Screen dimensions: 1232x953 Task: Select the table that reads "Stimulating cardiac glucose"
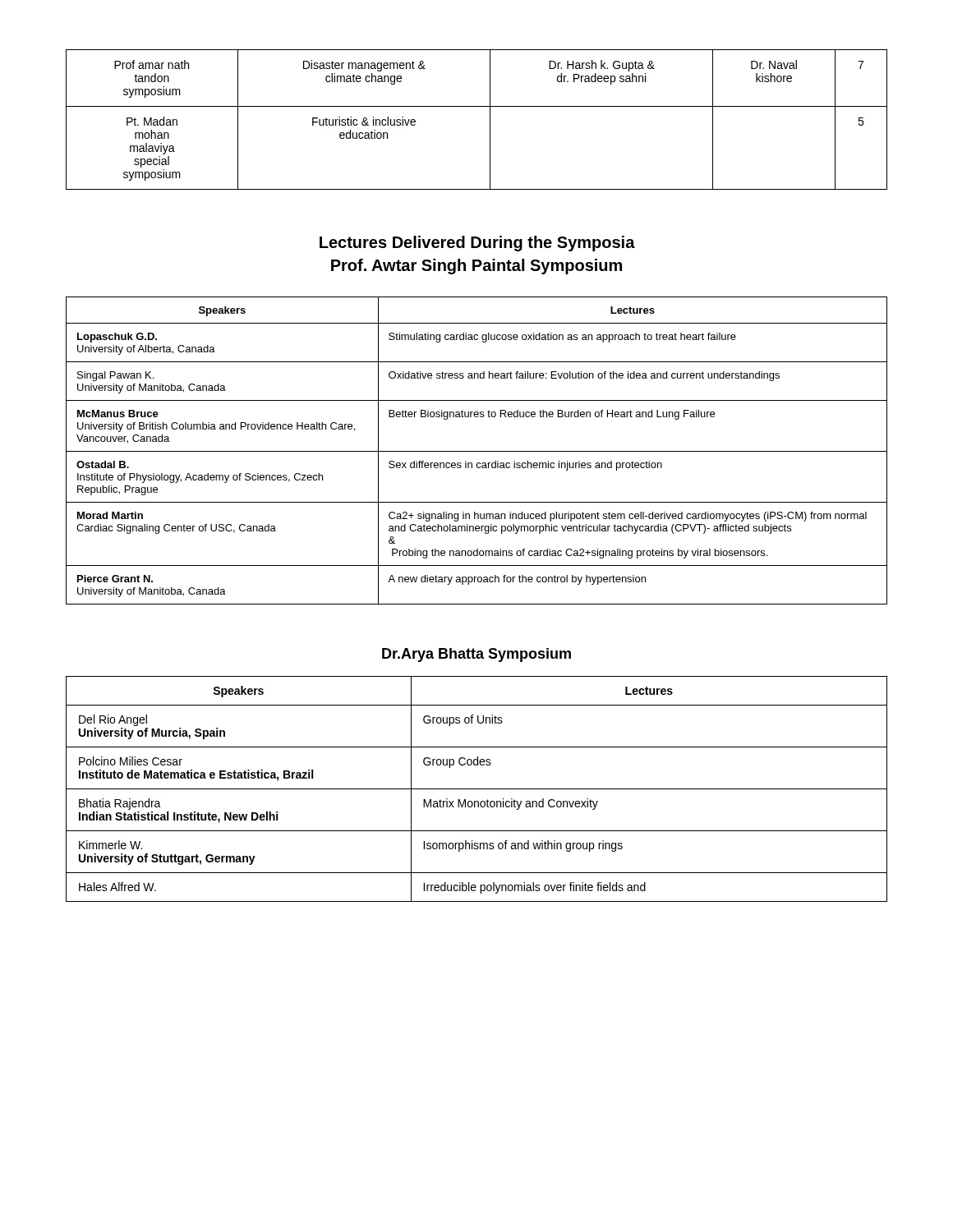pyautogui.click(x=476, y=451)
